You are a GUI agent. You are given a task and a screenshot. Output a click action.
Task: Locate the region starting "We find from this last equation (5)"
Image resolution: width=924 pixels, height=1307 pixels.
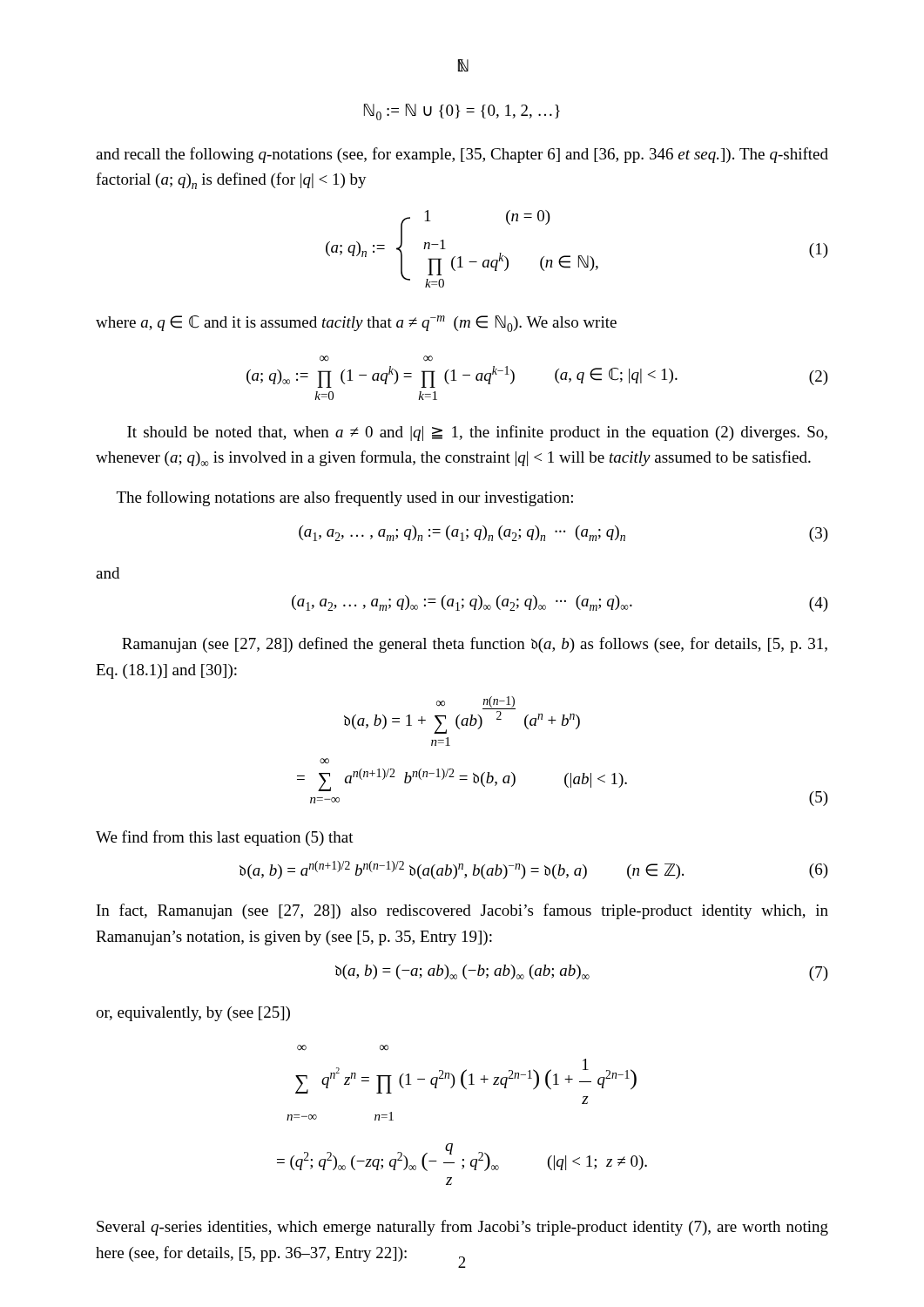pyautogui.click(x=224, y=837)
